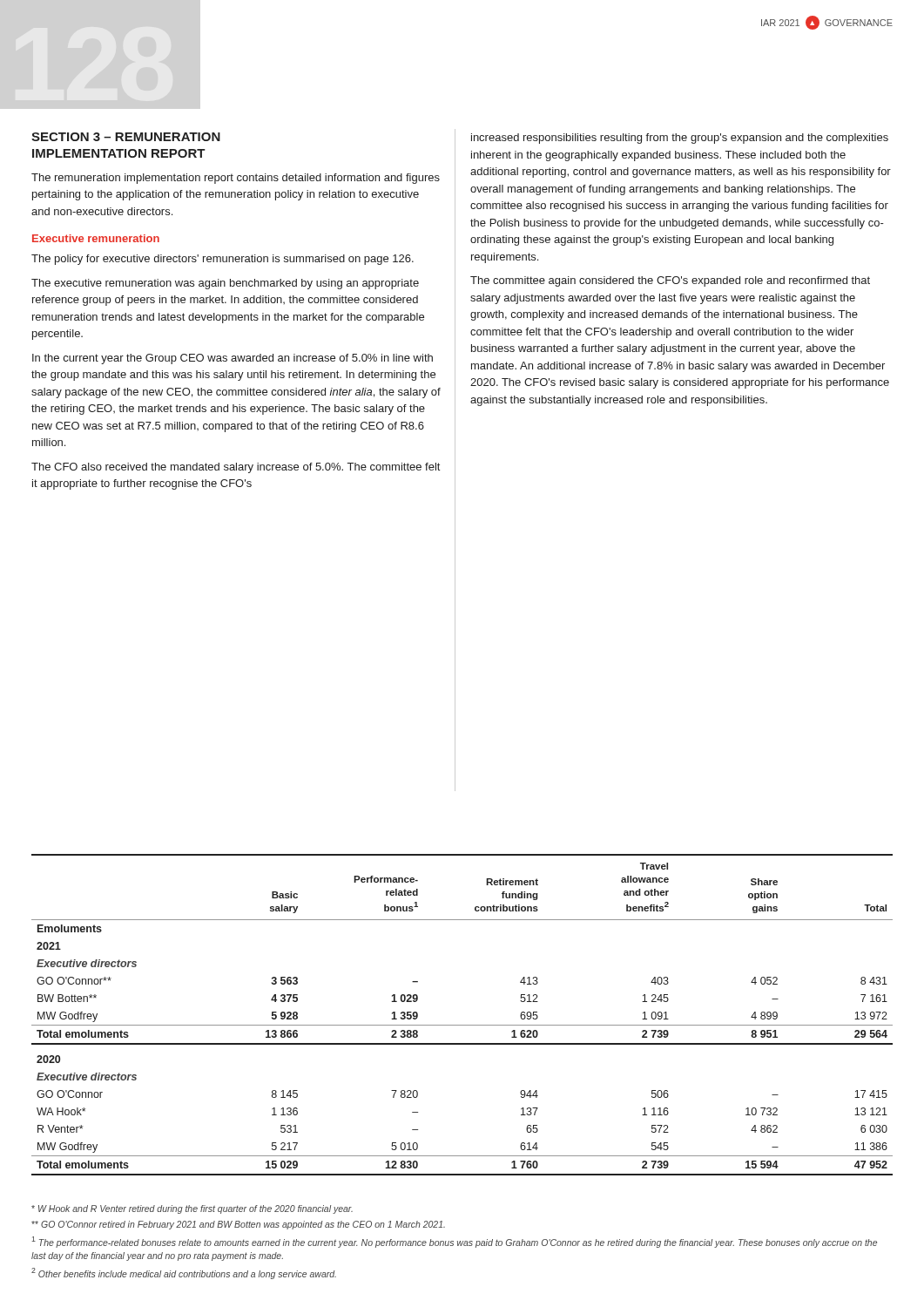Image resolution: width=924 pixels, height=1307 pixels.
Task: Find the section header that reads "Executive remuneration"
Action: click(x=96, y=238)
